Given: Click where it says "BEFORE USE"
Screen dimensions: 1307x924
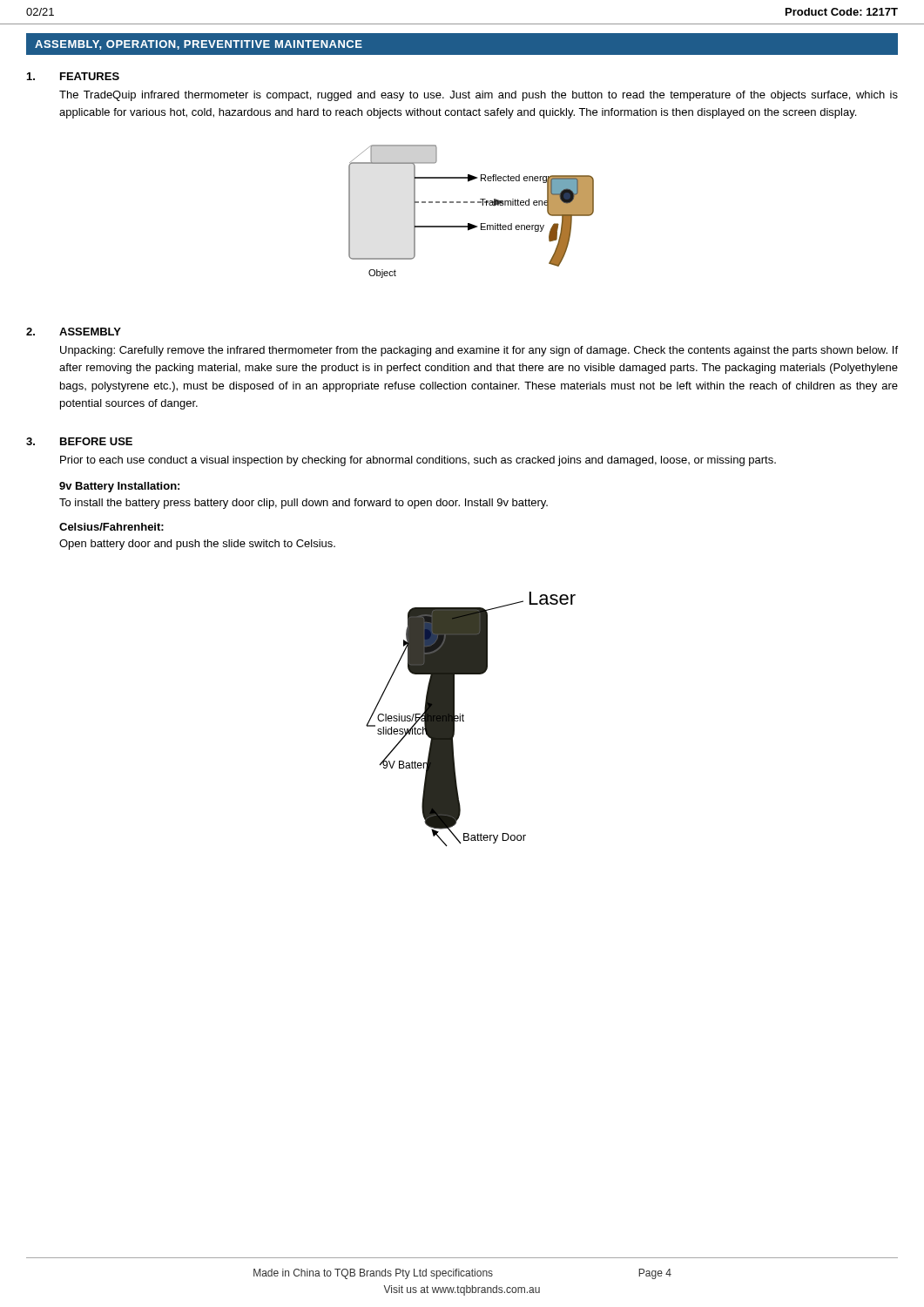Looking at the screenshot, I should pos(96,441).
